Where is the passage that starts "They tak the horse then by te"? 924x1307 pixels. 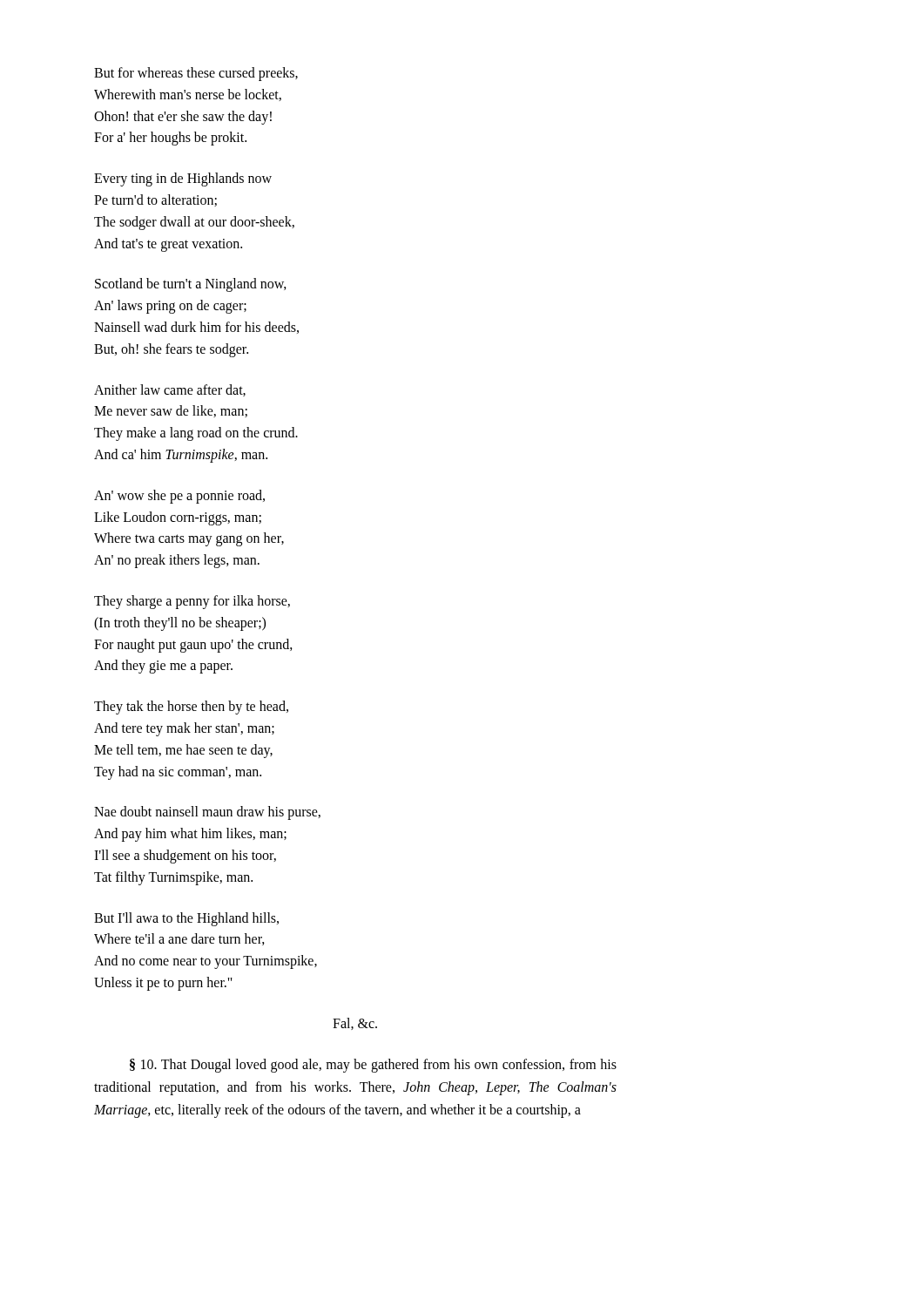191,708
